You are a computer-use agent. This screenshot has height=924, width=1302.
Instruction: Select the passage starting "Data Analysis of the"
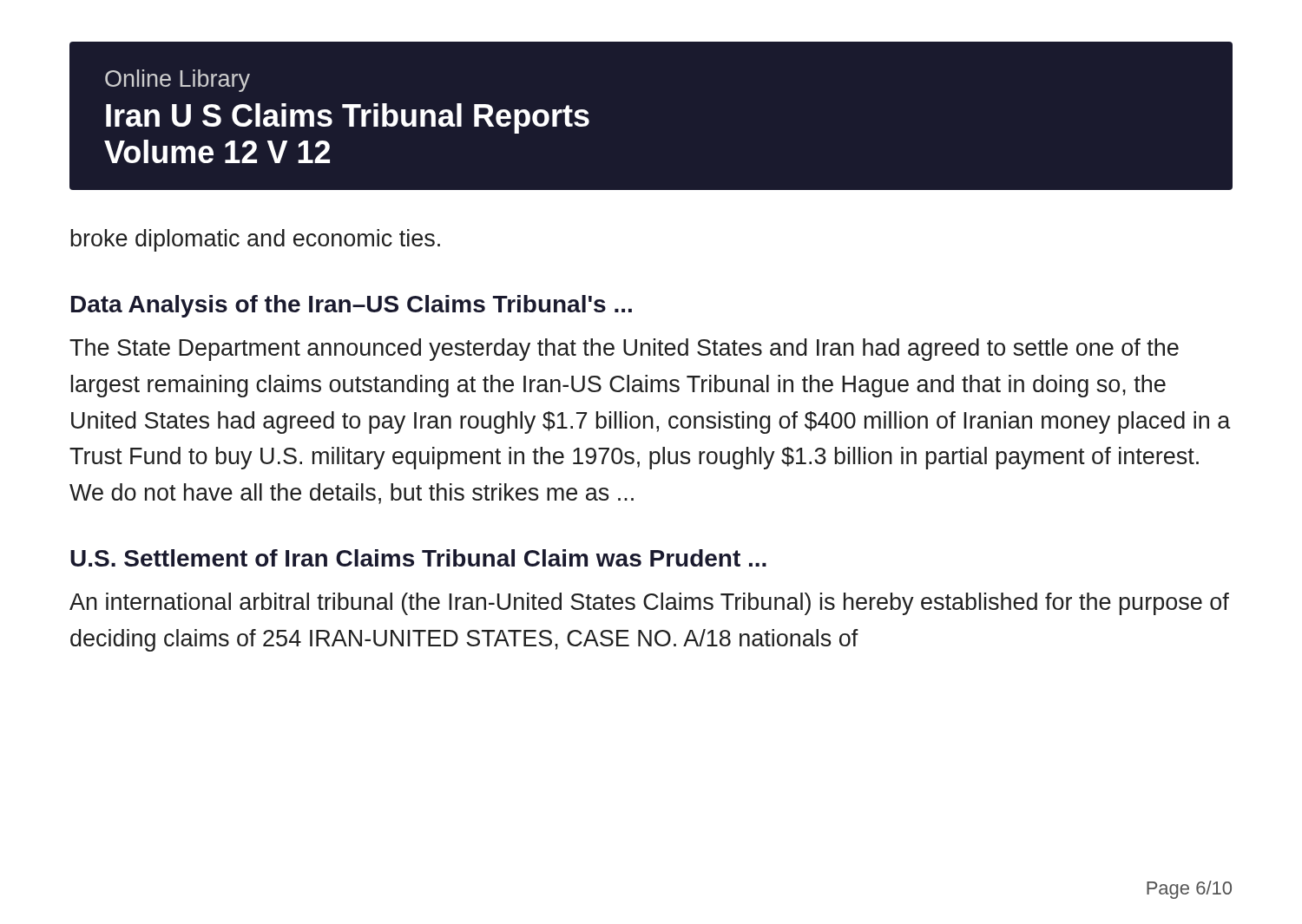(351, 304)
